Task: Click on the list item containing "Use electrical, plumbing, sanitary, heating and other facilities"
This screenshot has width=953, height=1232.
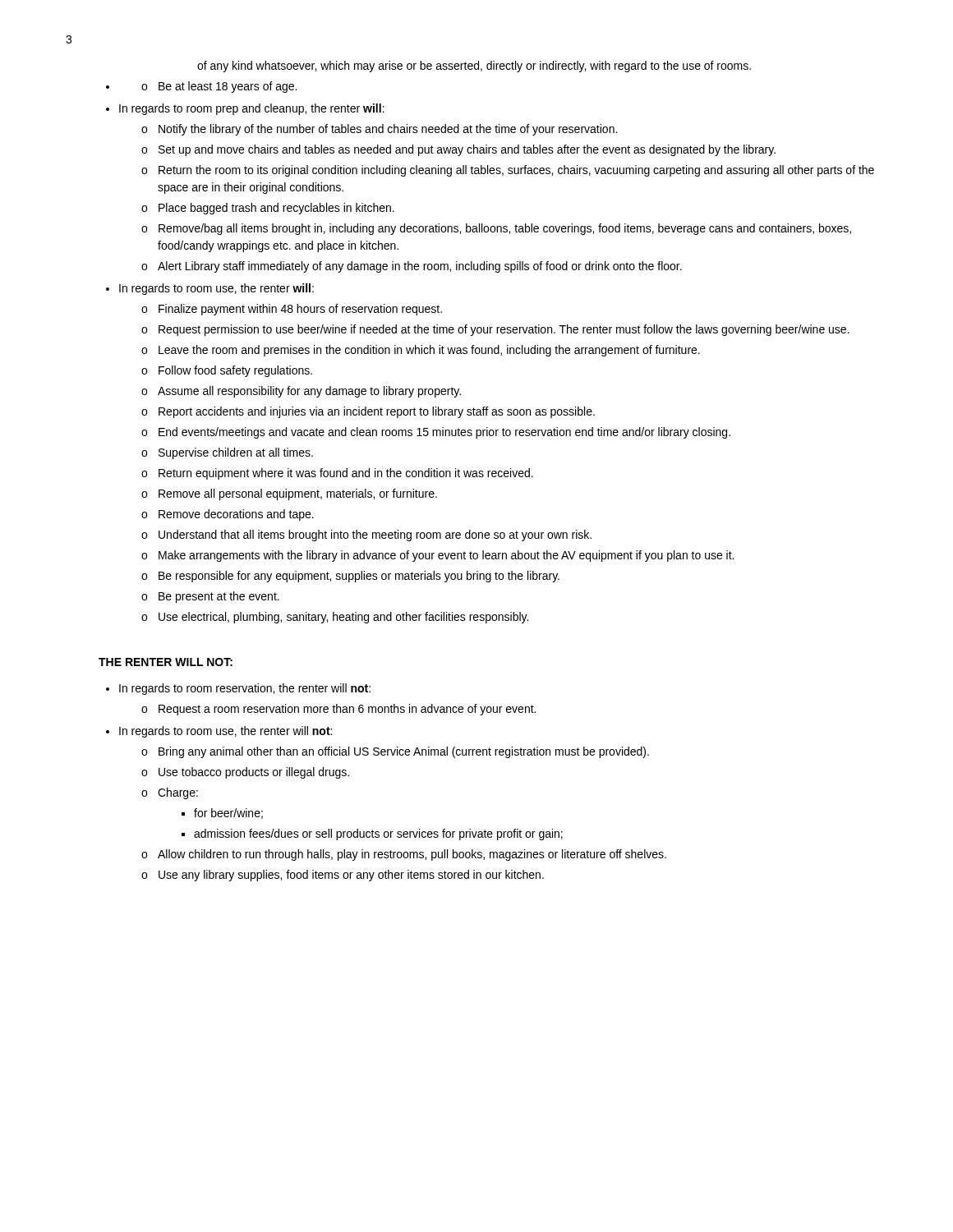Action: click(x=344, y=617)
